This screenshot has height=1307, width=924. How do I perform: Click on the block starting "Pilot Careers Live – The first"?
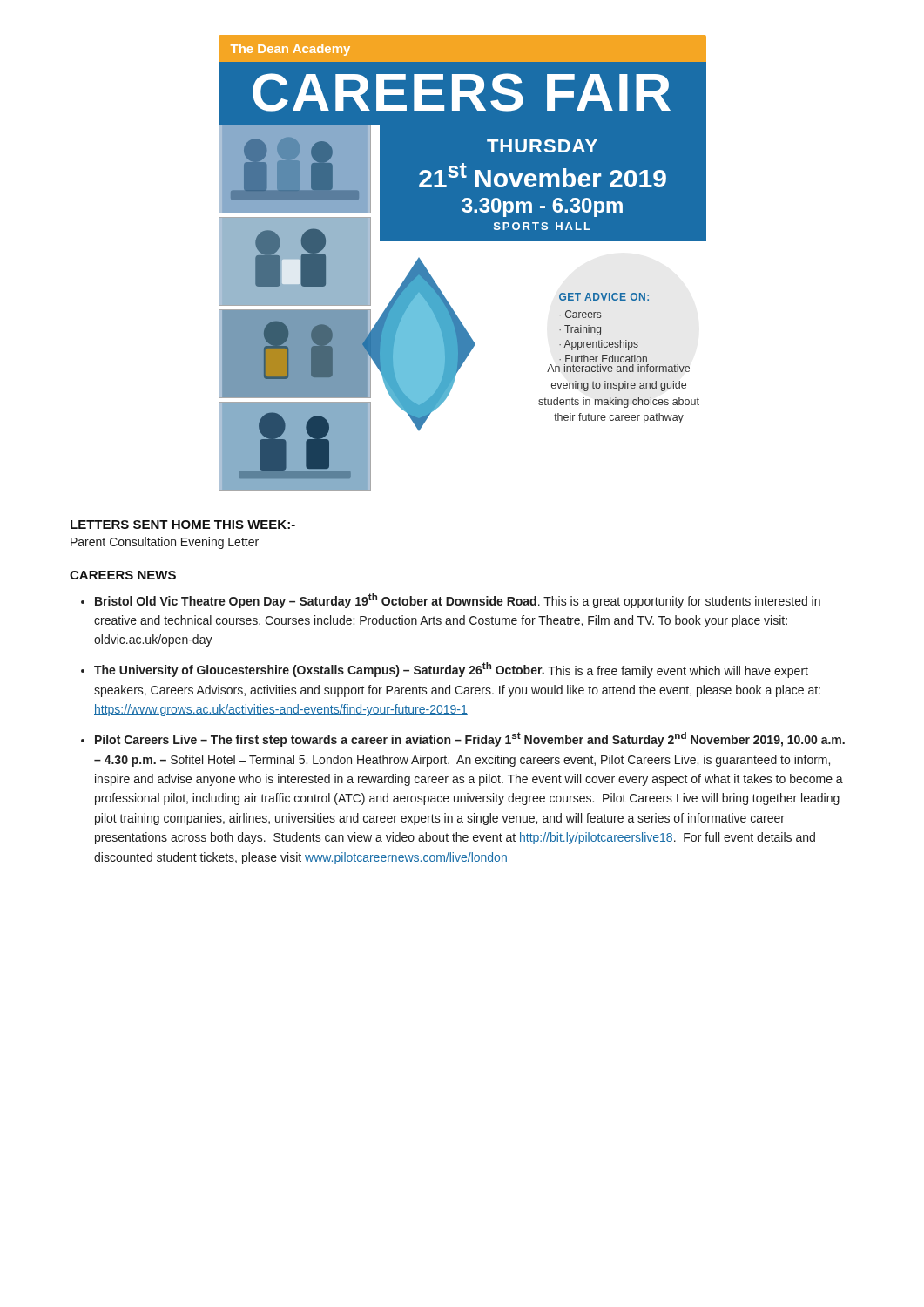[470, 797]
